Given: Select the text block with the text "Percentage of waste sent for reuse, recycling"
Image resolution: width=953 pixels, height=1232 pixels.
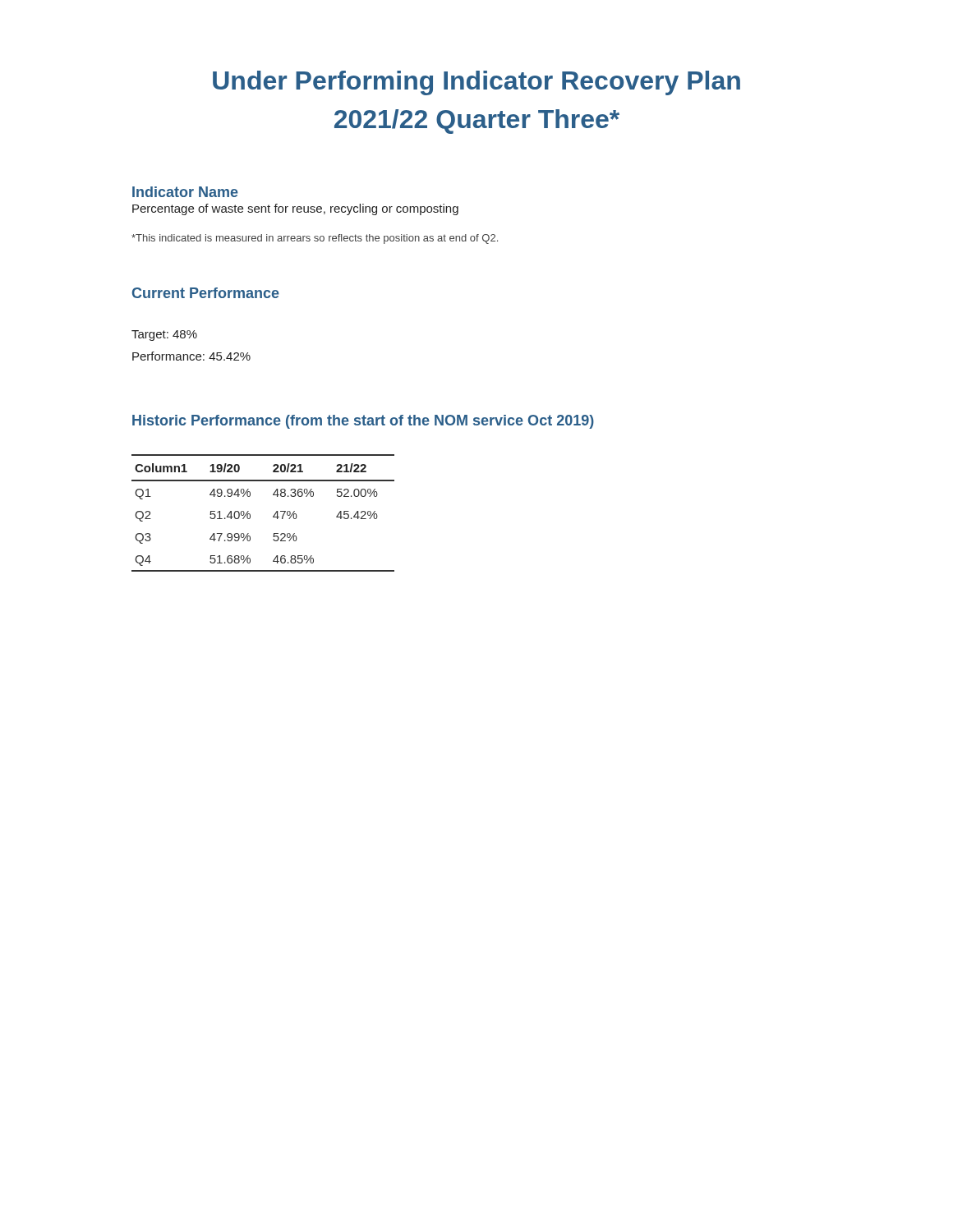Looking at the screenshot, I should (295, 208).
